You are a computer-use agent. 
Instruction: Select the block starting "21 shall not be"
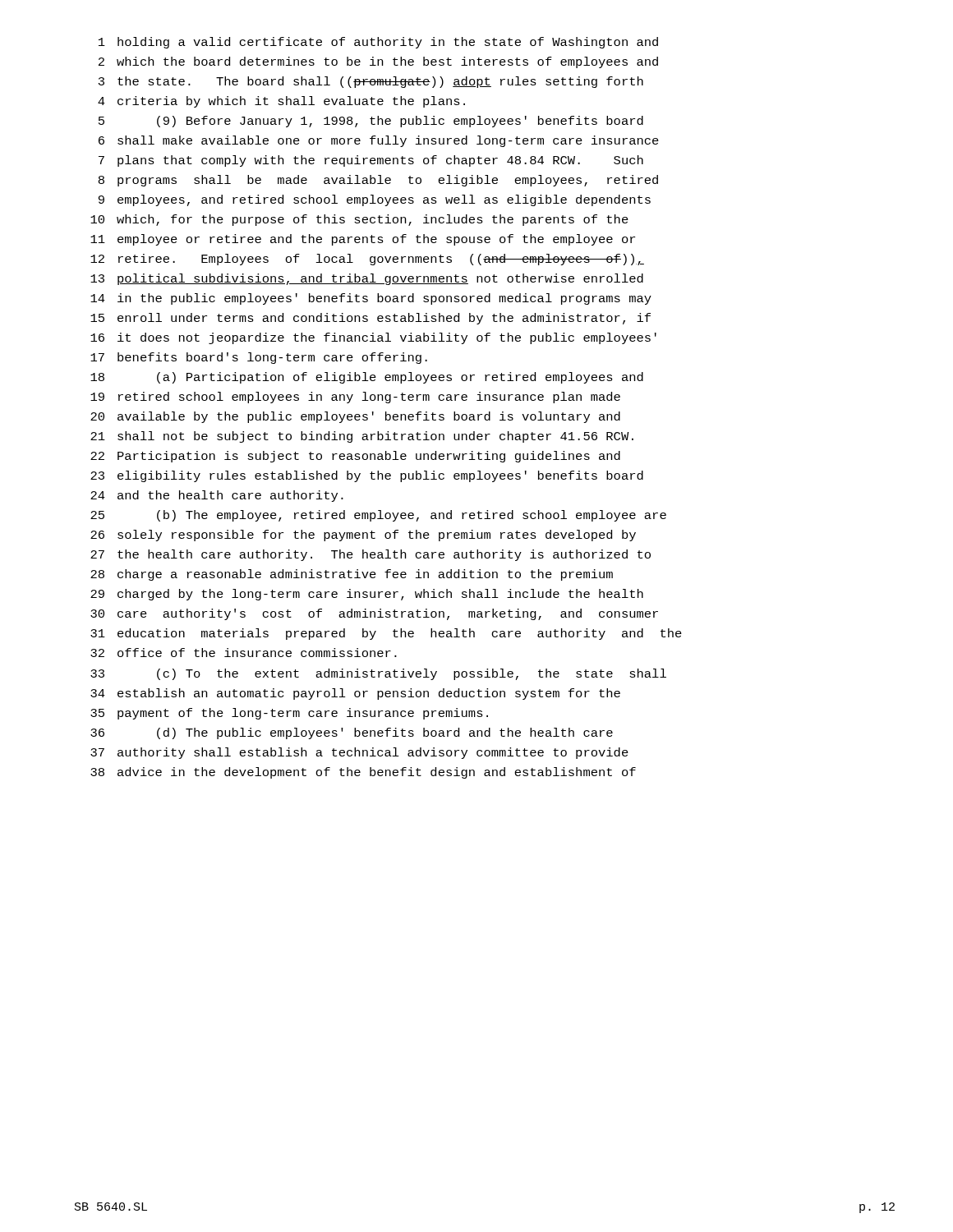pos(485,437)
